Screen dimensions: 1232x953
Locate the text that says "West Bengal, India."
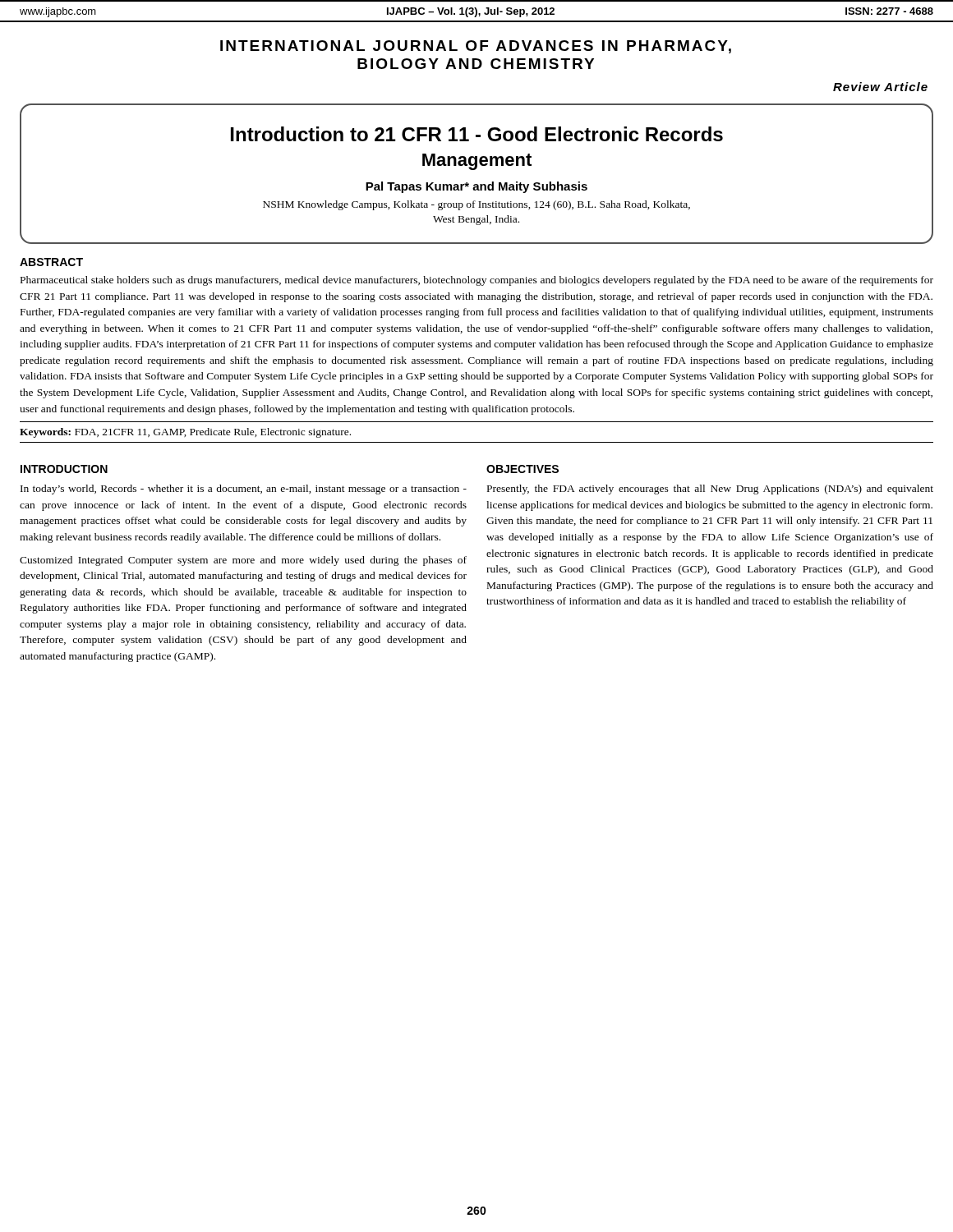[476, 219]
